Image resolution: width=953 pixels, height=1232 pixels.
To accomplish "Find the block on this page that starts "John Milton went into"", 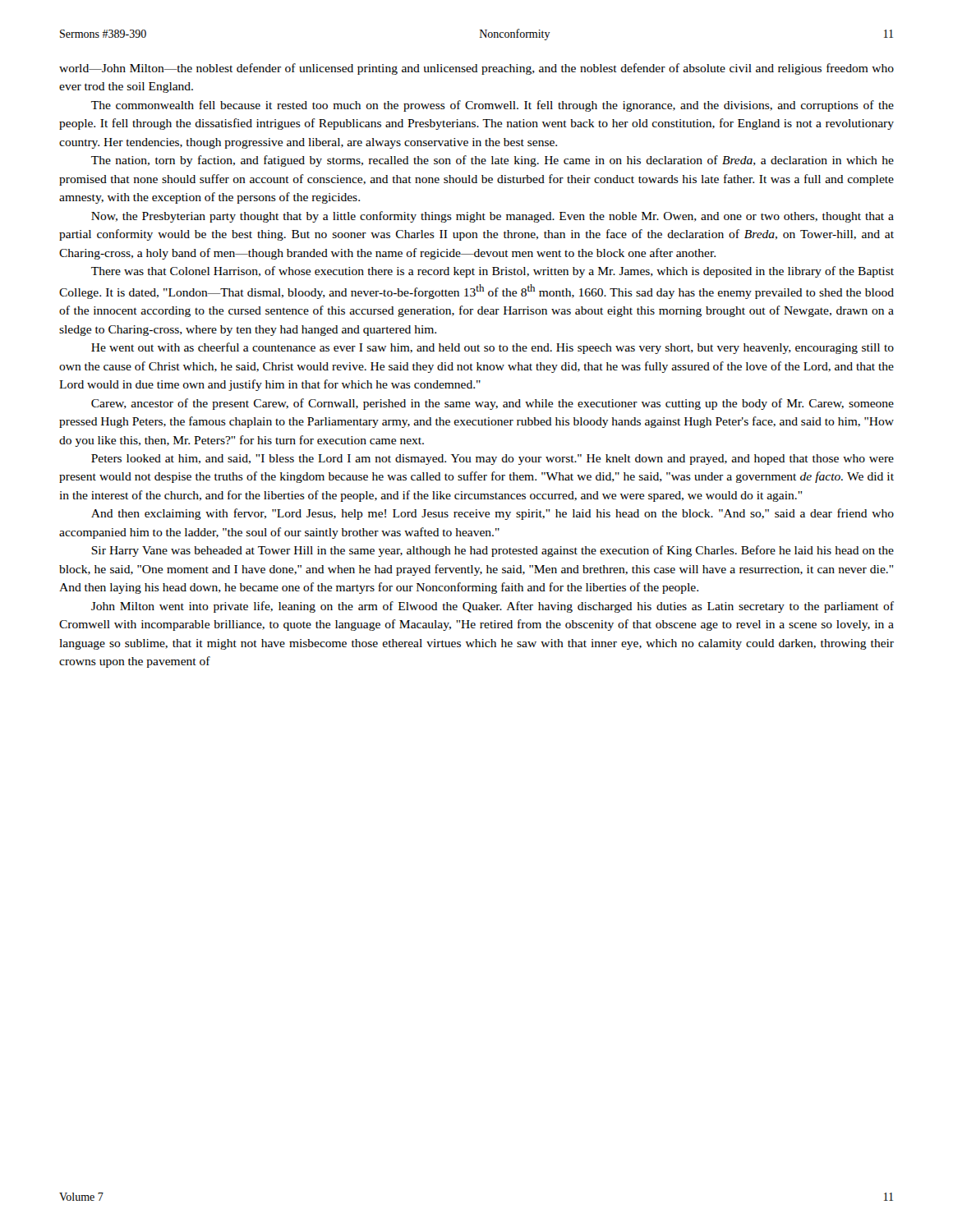I will click(476, 633).
